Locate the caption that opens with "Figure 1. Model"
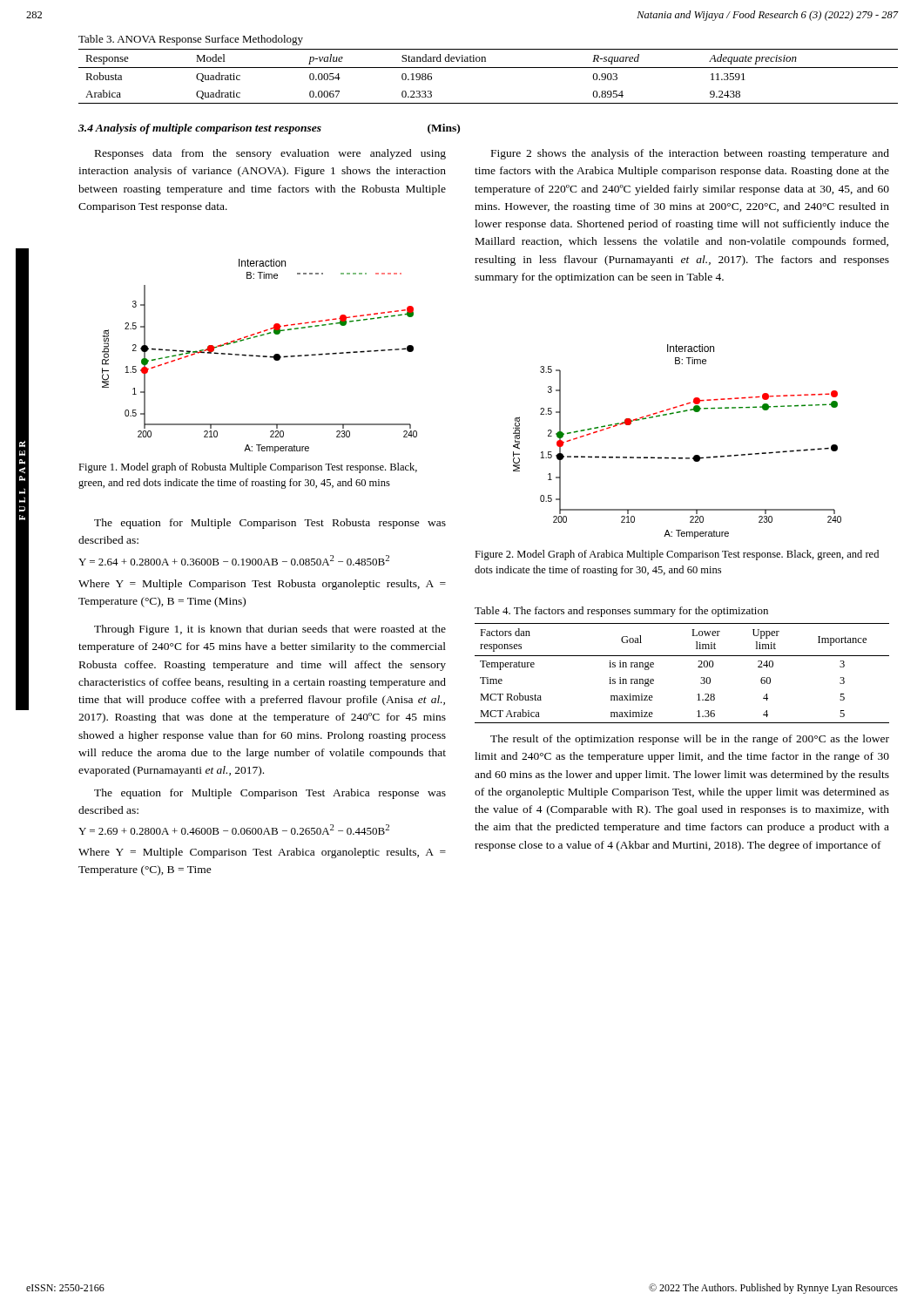The image size is (924, 1307). point(248,475)
